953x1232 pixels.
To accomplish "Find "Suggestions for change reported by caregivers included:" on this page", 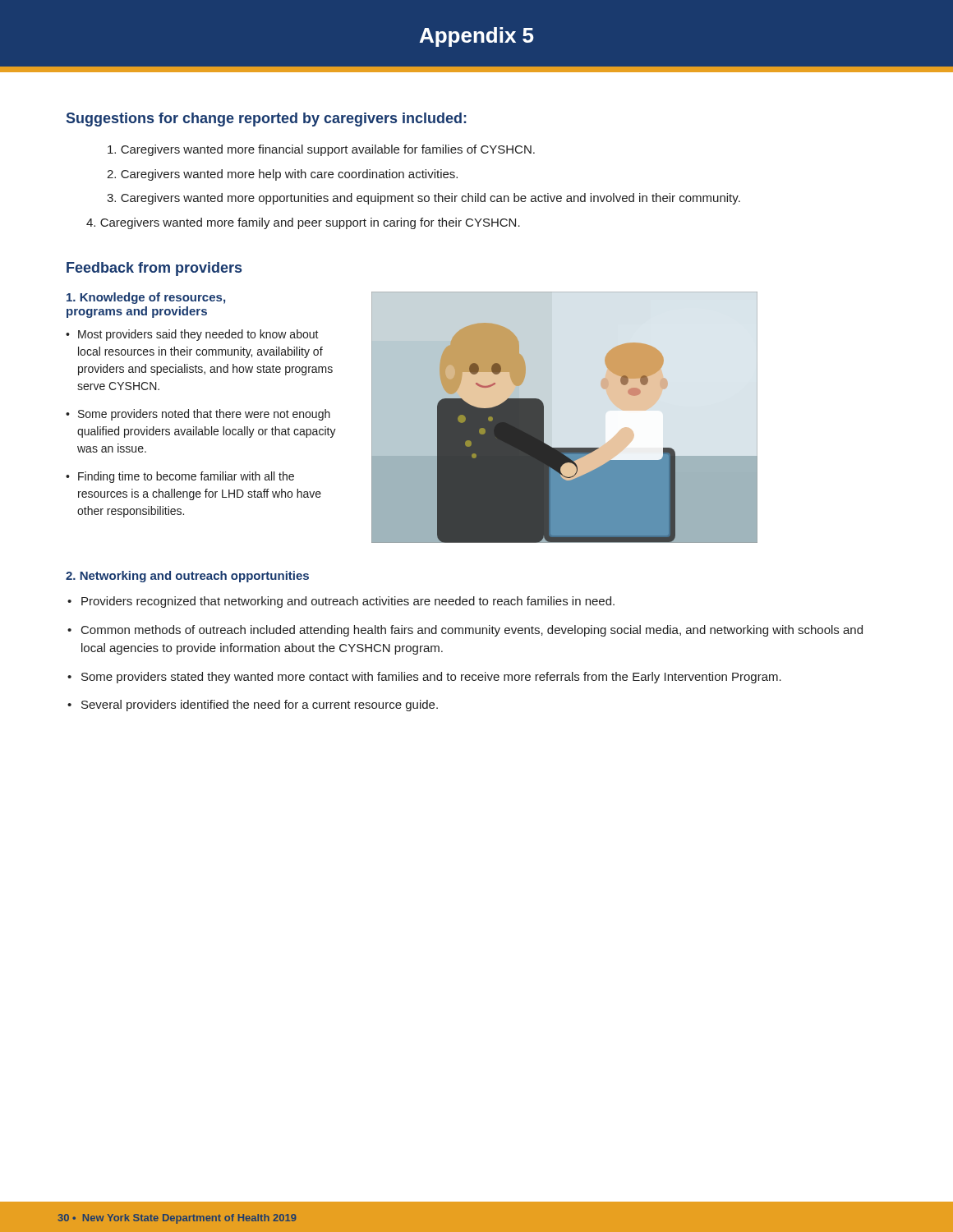I will (267, 118).
